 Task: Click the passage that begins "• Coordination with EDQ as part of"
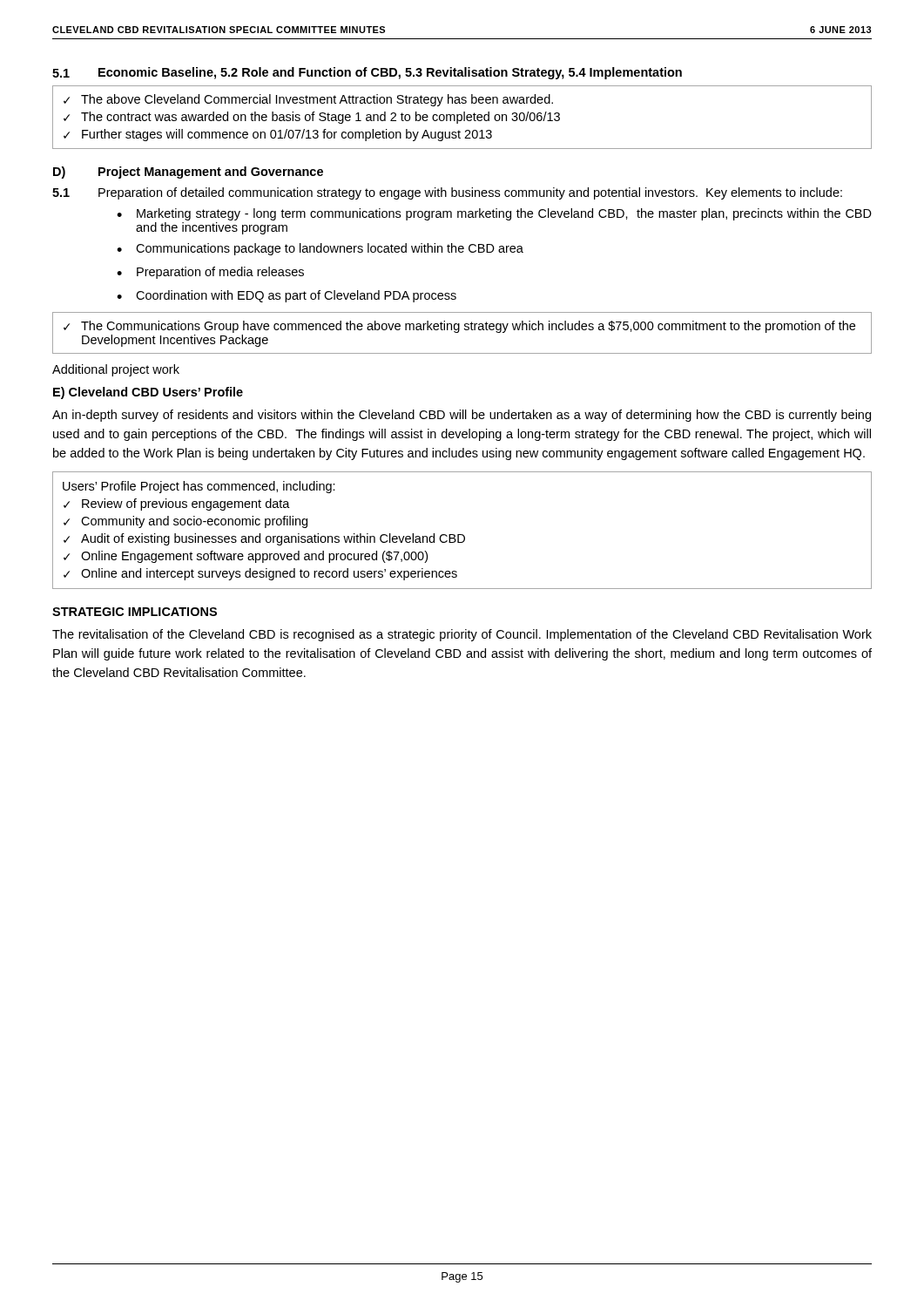tap(287, 296)
